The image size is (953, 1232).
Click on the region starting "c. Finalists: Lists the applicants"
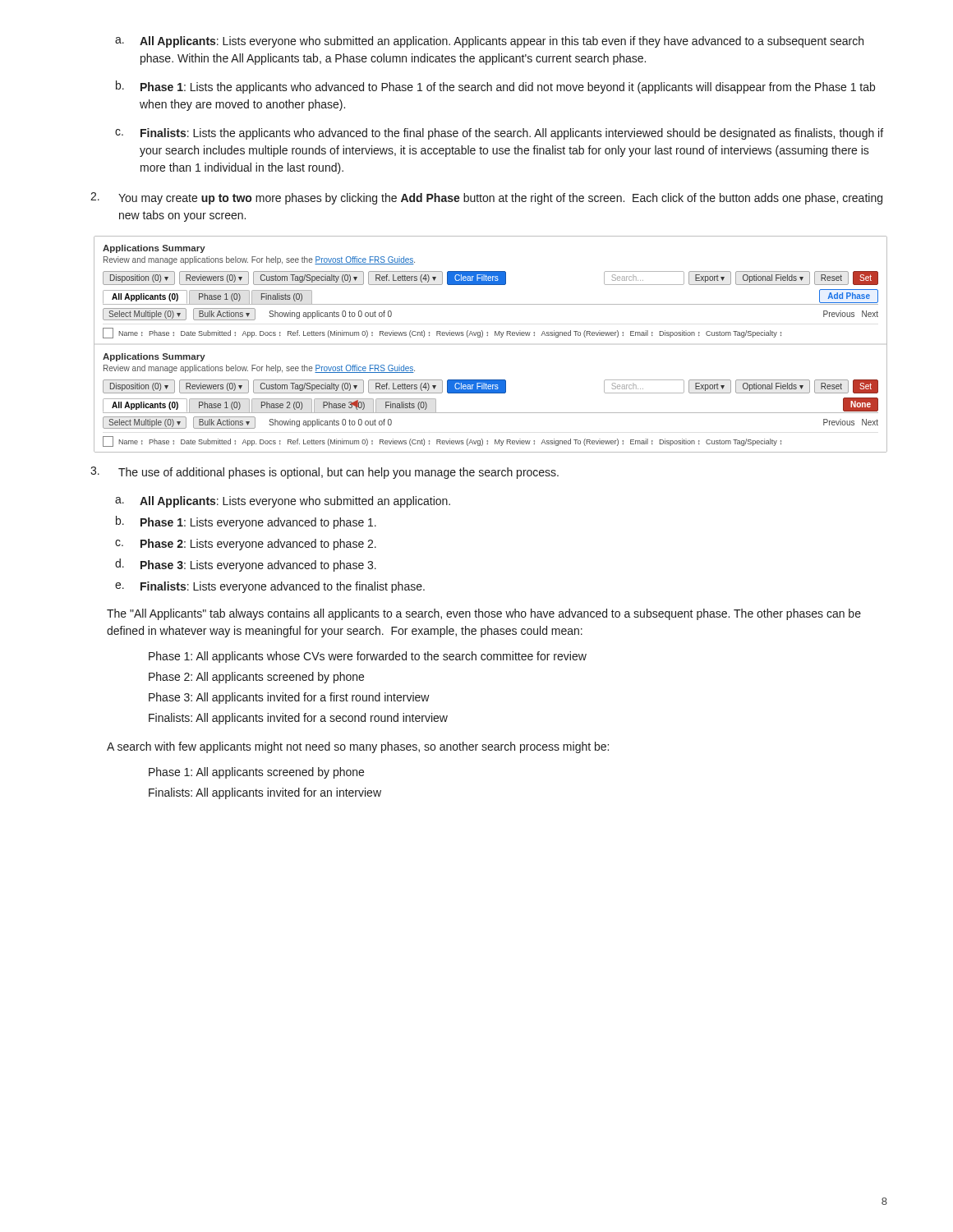(x=501, y=151)
